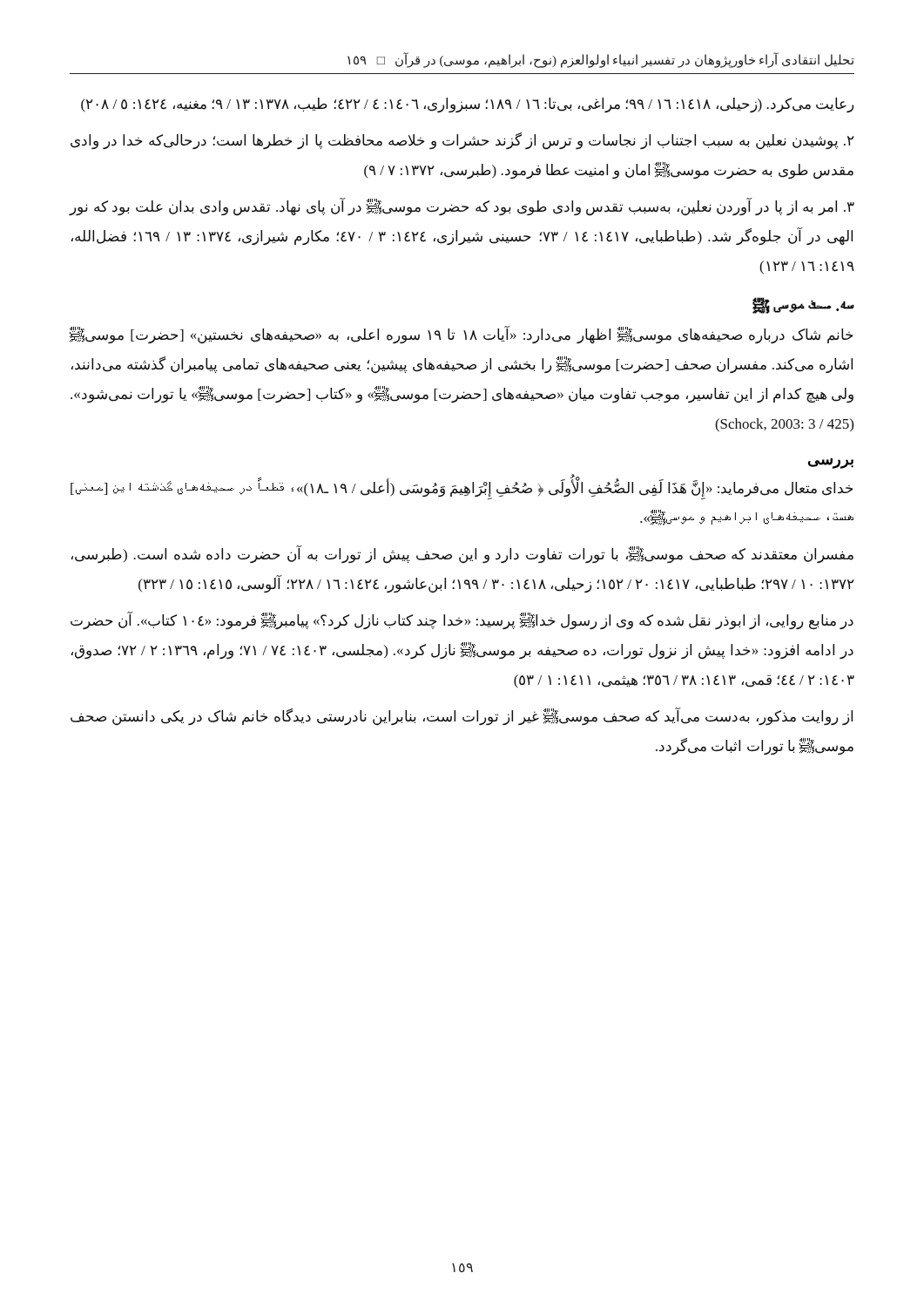
Task: Locate the passage starting "رعایت می‌کرد. (زحیلی، ١٤١٨: ١٦ / ٩٩؛"
Action: 462,105
